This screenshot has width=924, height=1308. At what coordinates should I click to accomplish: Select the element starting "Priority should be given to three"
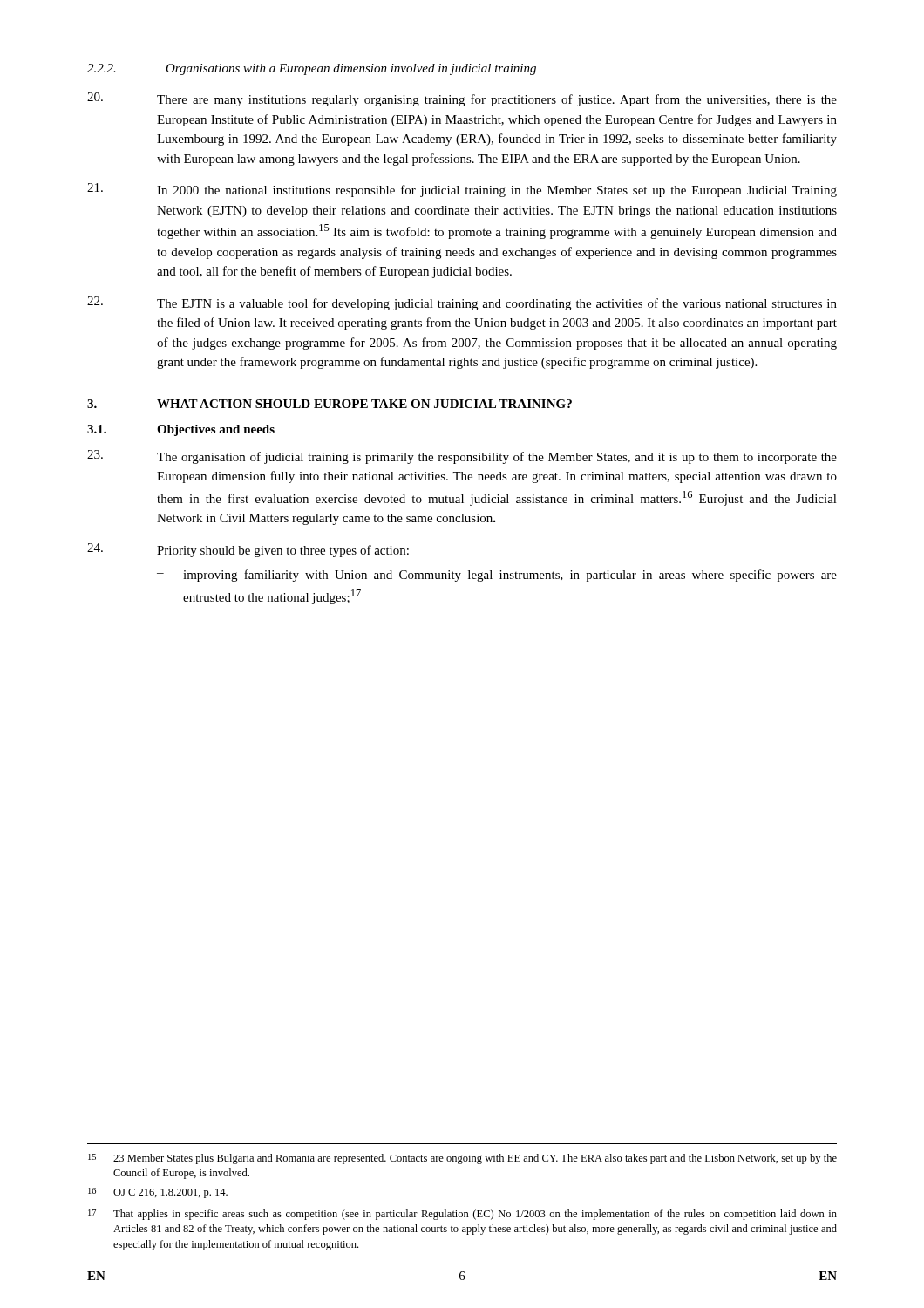[248, 550]
